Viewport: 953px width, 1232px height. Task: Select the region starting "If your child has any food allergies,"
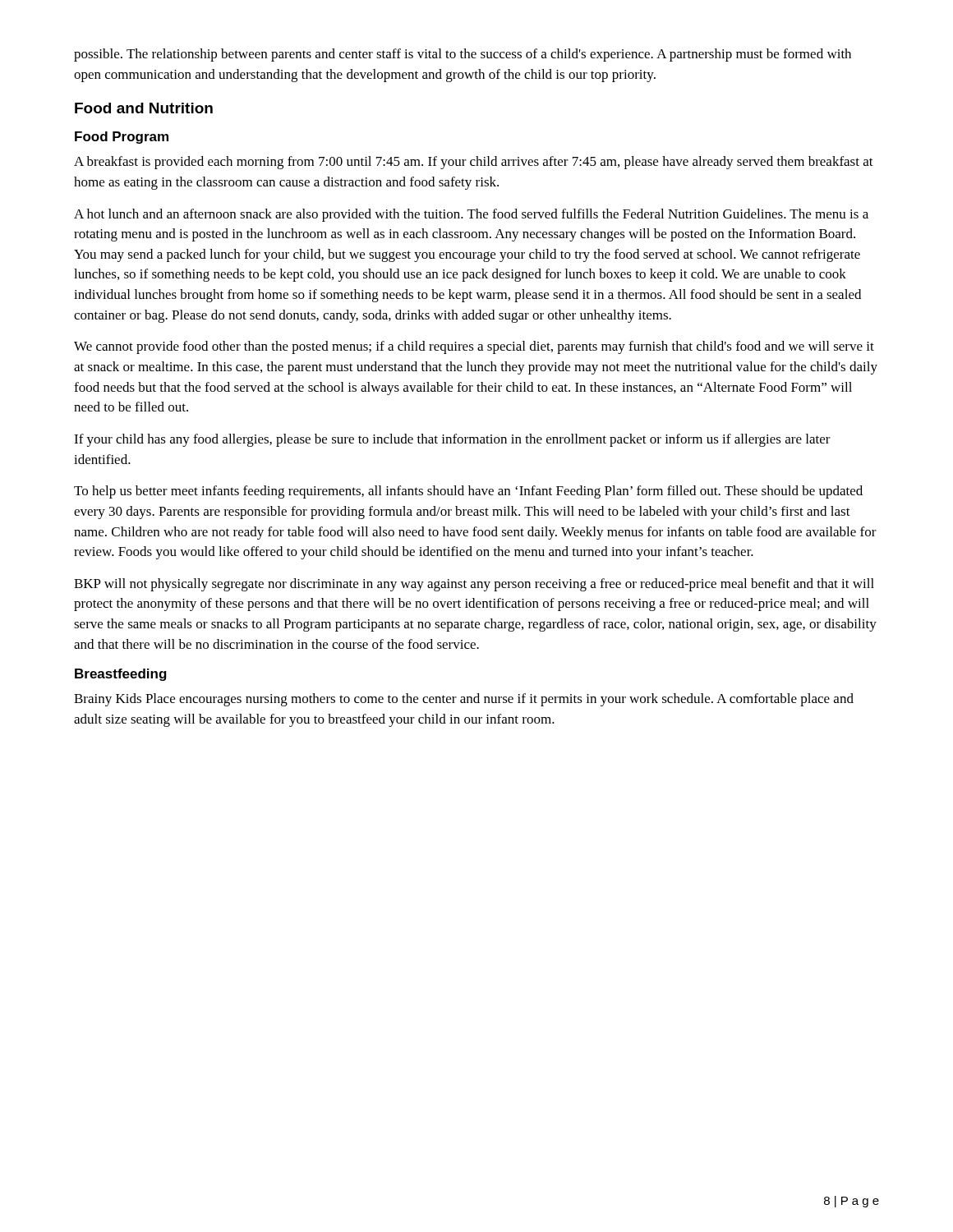tap(476, 450)
